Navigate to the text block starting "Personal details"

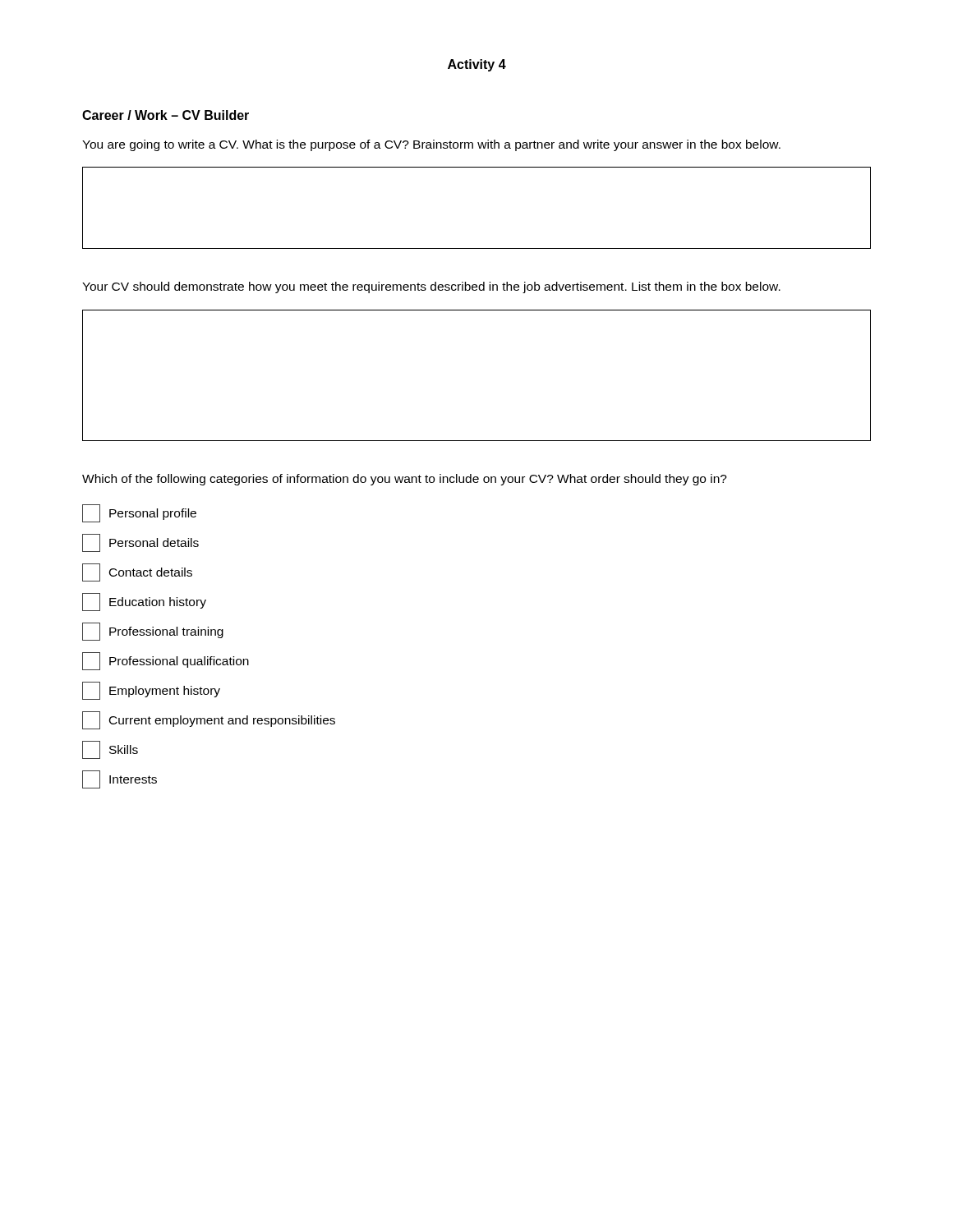tap(141, 543)
